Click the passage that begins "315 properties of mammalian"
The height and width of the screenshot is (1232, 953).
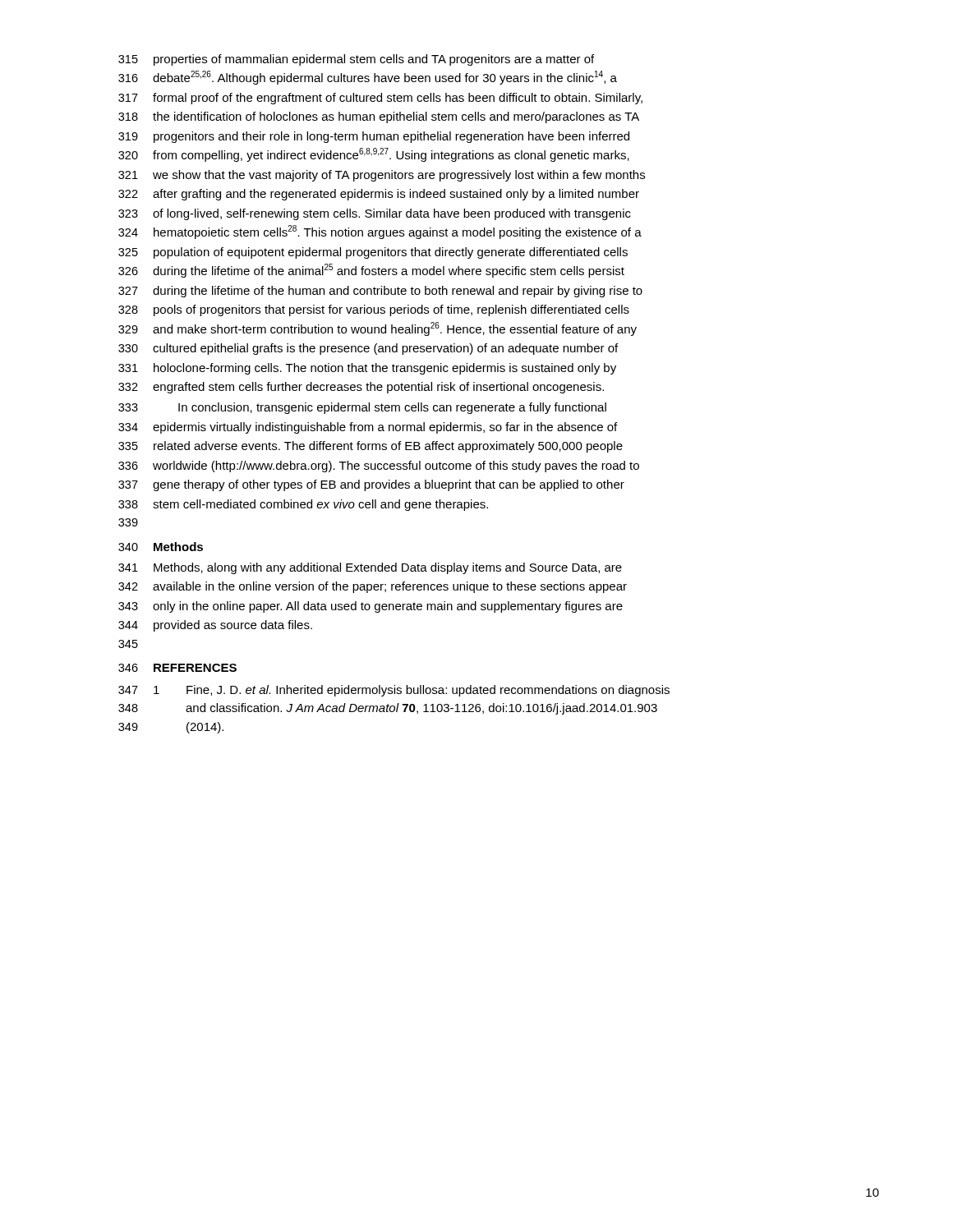point(493,223)
